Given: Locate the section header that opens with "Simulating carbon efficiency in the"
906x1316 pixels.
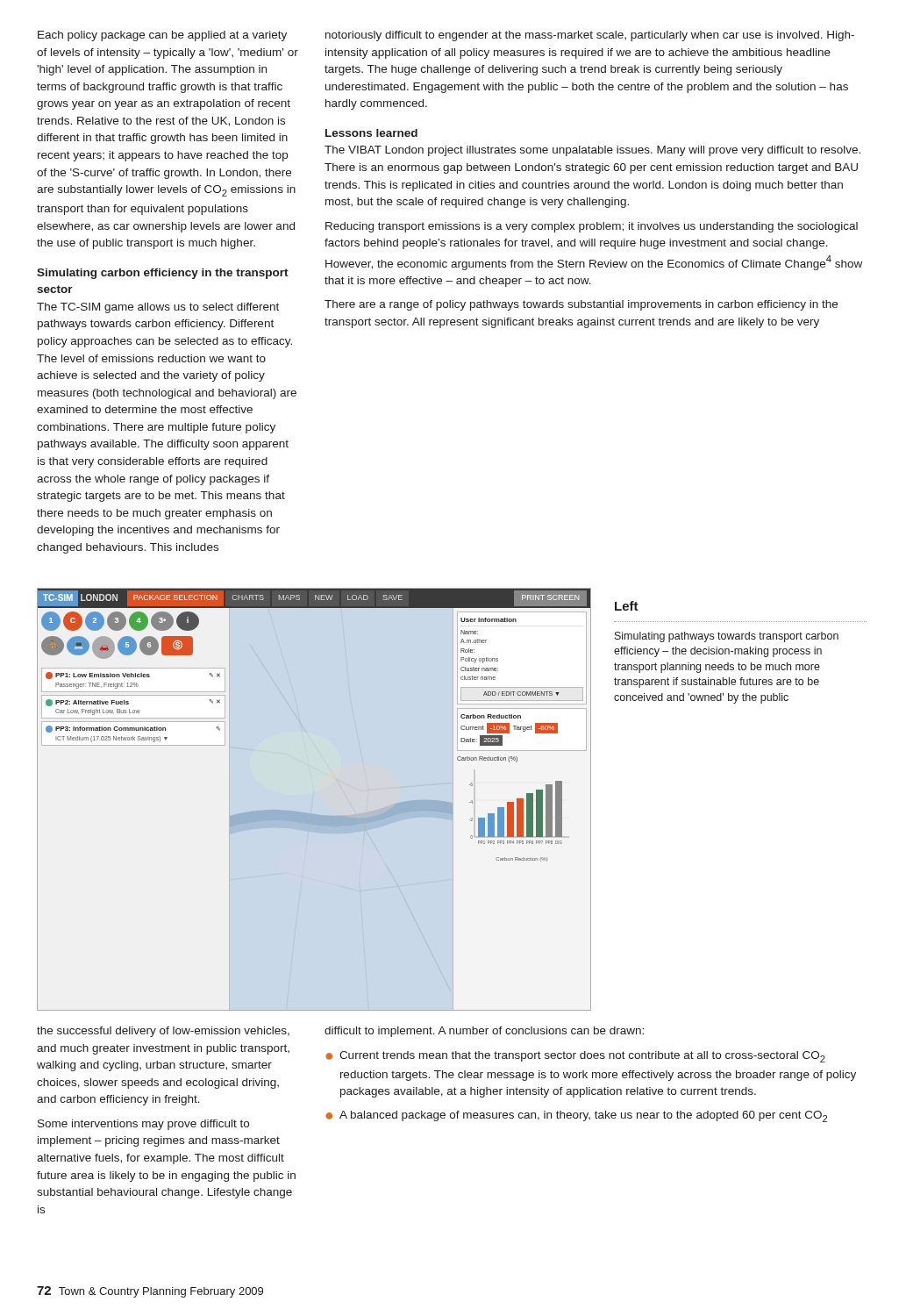Looking at the screenshot, I should point(163,281).
